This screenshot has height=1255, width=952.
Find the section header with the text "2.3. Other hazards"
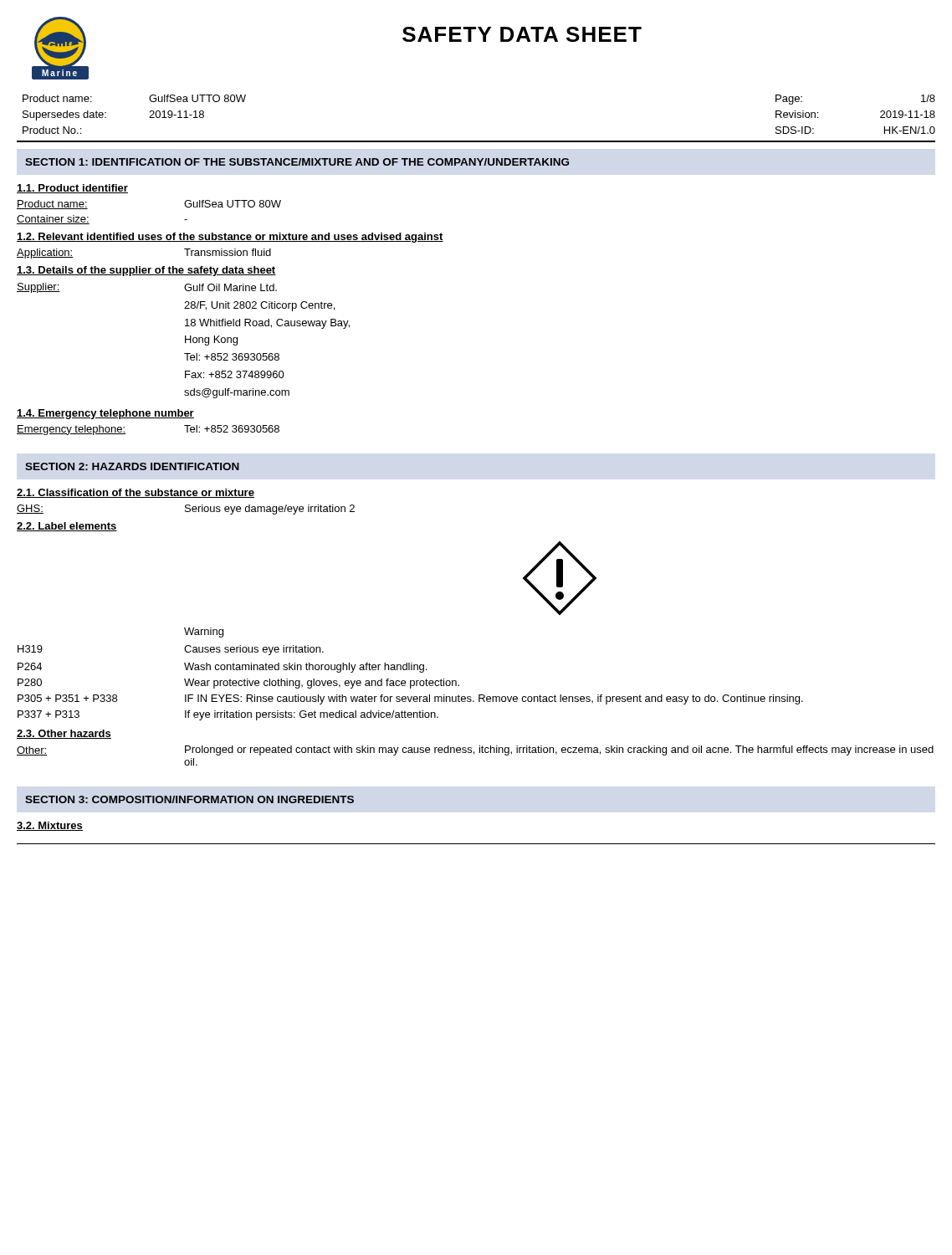pos(64,733)
